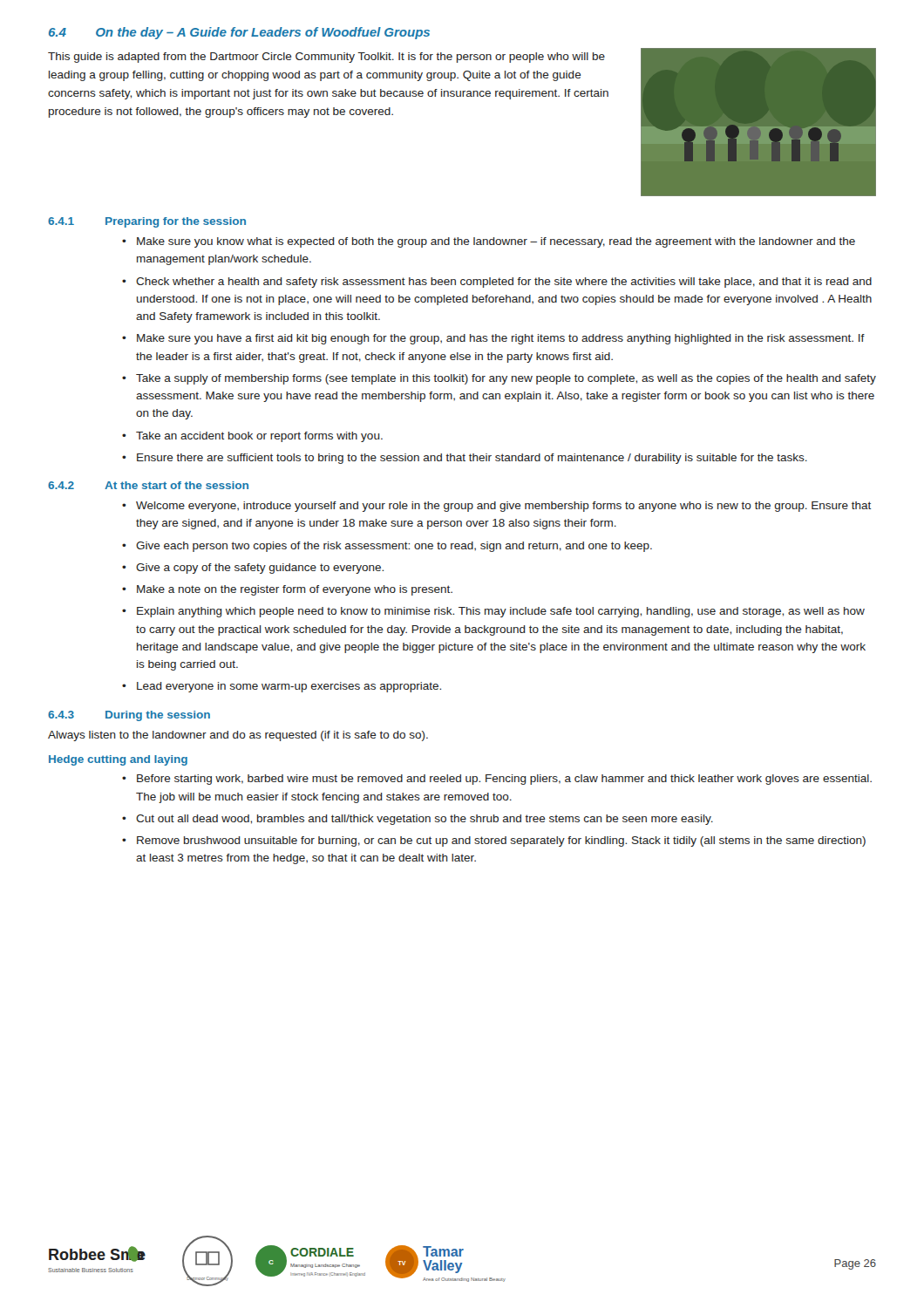924x1308 pixels.
Task: Click the passage that begins "Before starting work,"
Action: pos(504,787)
